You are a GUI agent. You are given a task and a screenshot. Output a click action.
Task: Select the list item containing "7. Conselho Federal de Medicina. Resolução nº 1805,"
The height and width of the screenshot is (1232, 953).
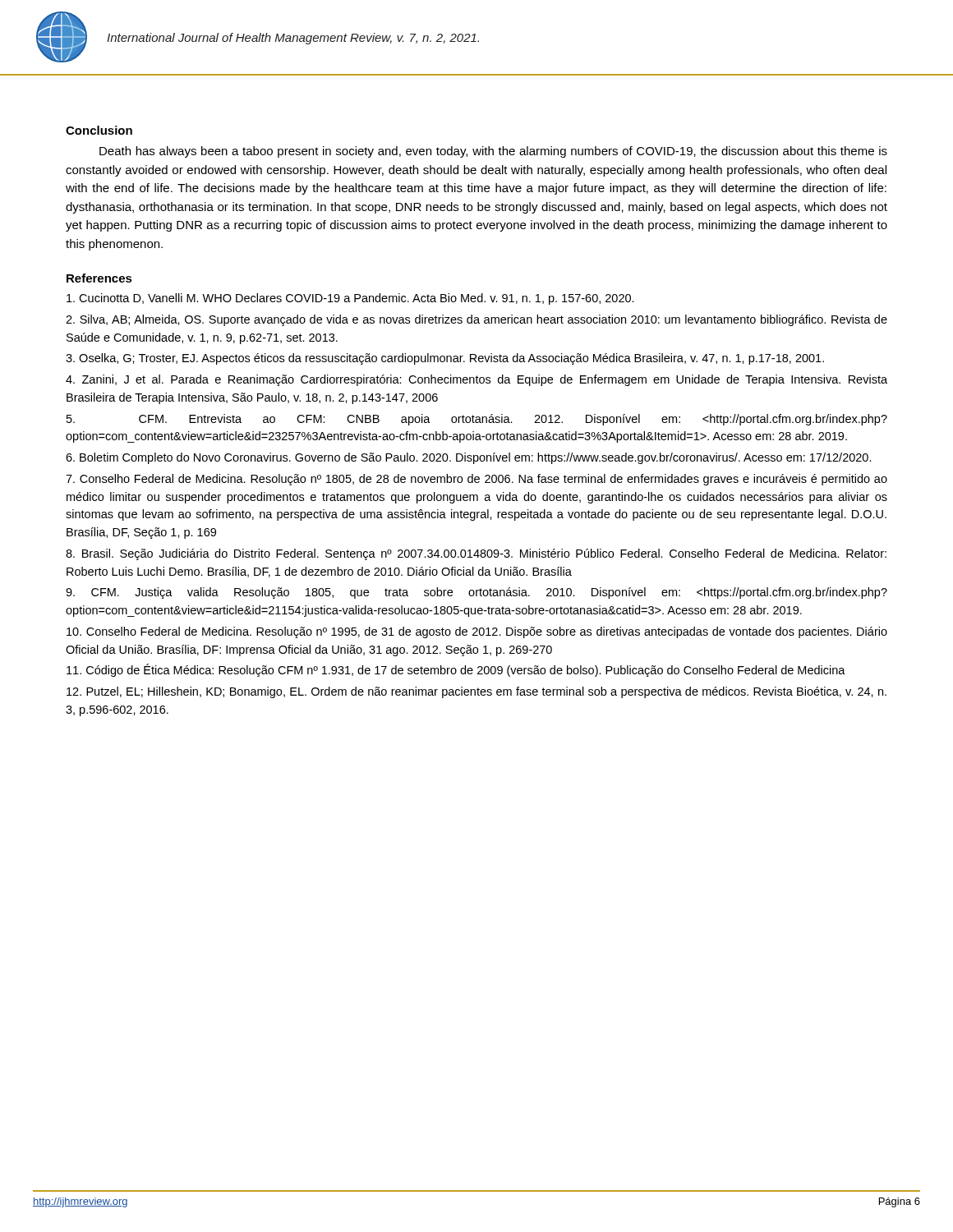pyautogui.click(x=476, y=505)
